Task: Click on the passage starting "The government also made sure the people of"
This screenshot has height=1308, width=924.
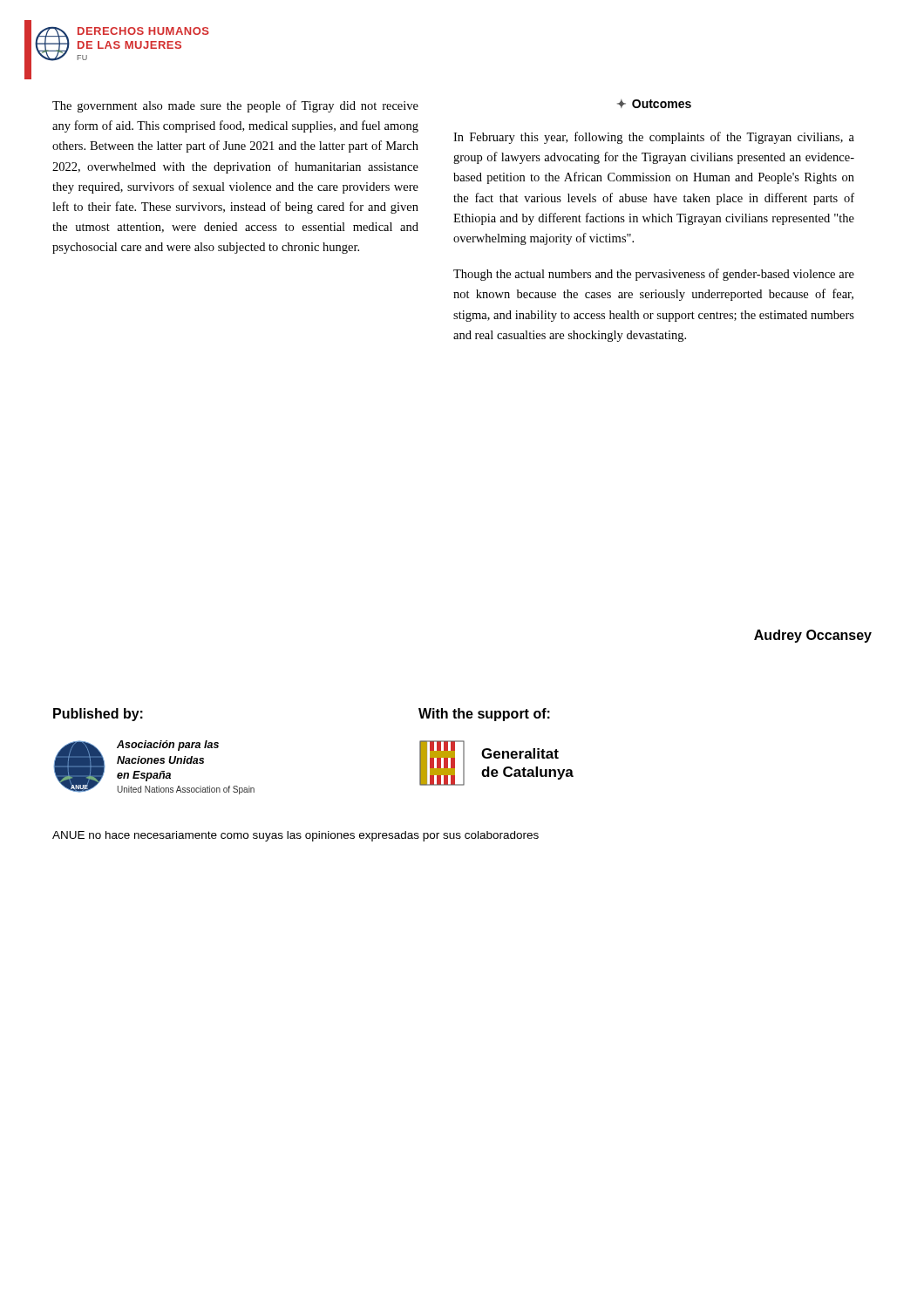Action: [235, 176]
